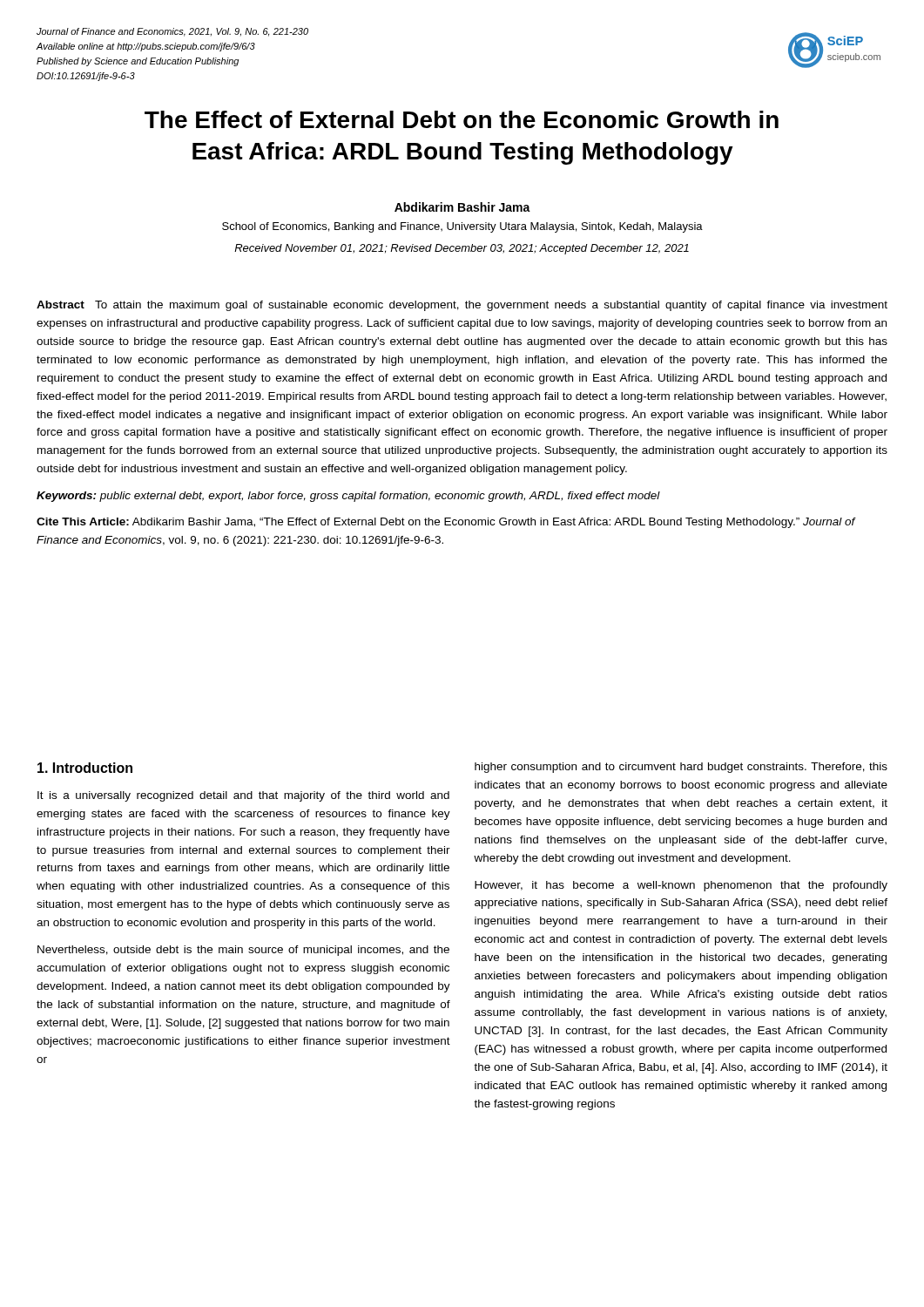Find the block on this page that starts "Abdikarim Bashir Jama School"

462,227
